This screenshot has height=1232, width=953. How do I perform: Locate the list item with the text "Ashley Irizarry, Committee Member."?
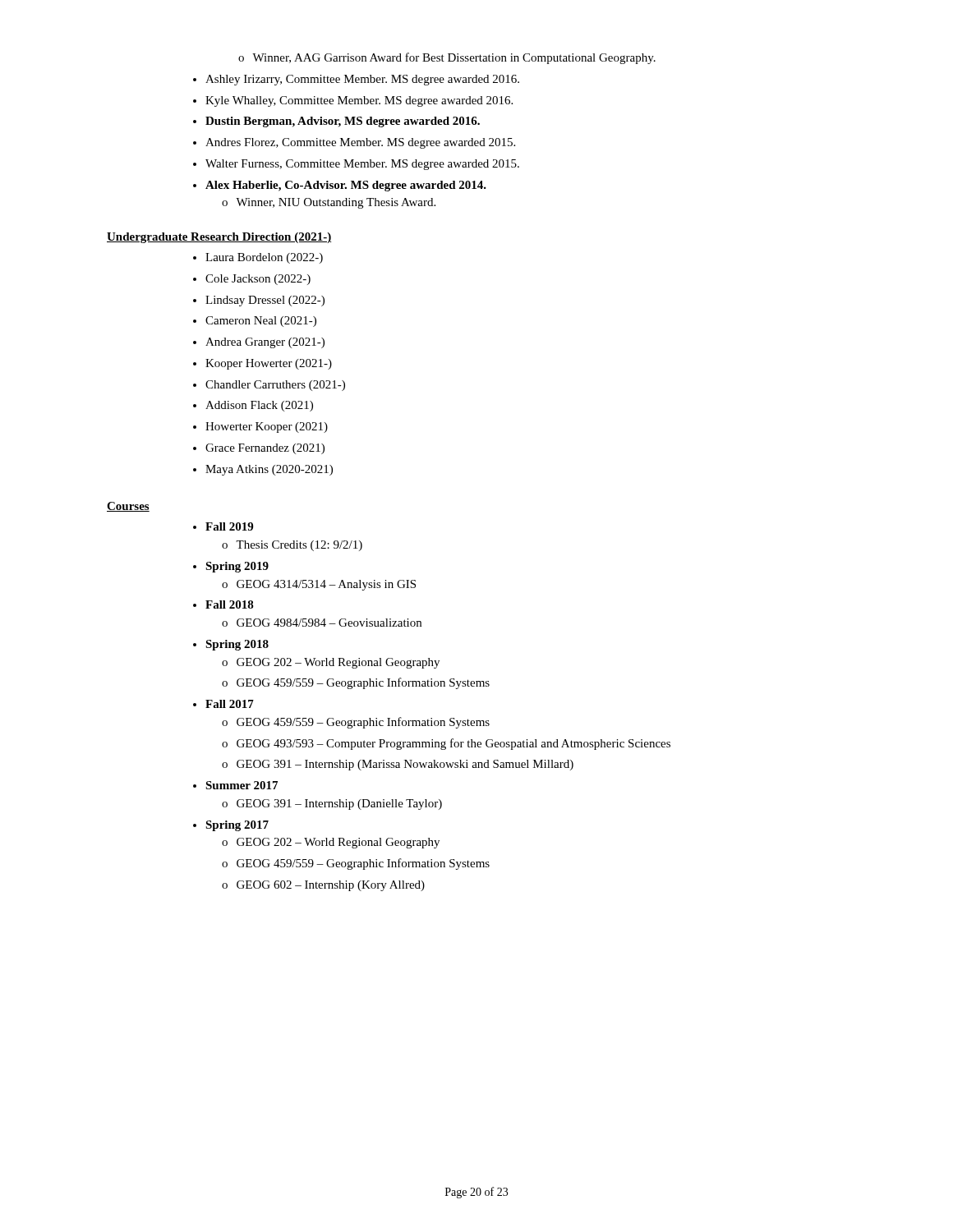coord(476,79)
